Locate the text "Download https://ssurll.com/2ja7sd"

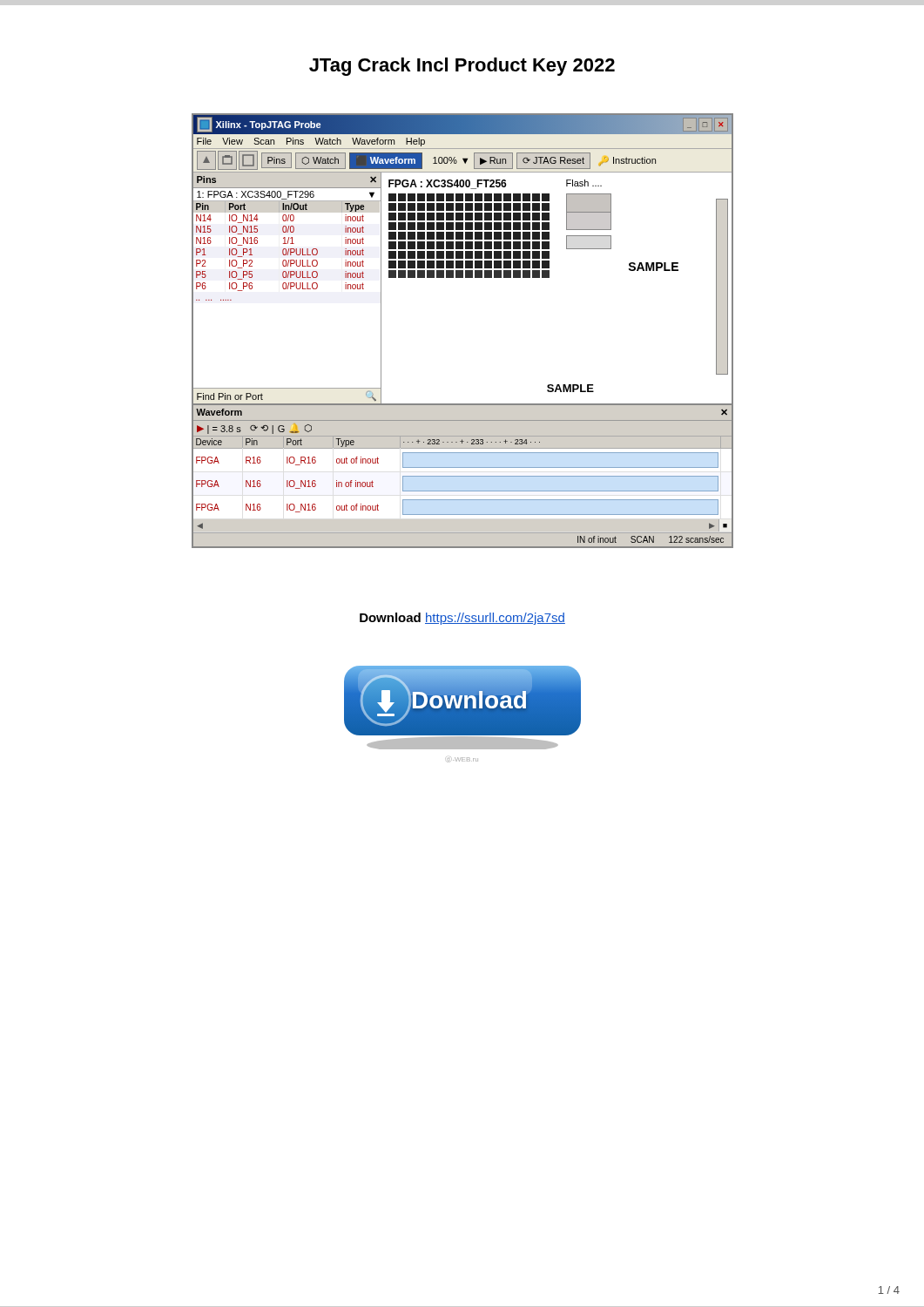pyautogui.click(x=462, y=617)
